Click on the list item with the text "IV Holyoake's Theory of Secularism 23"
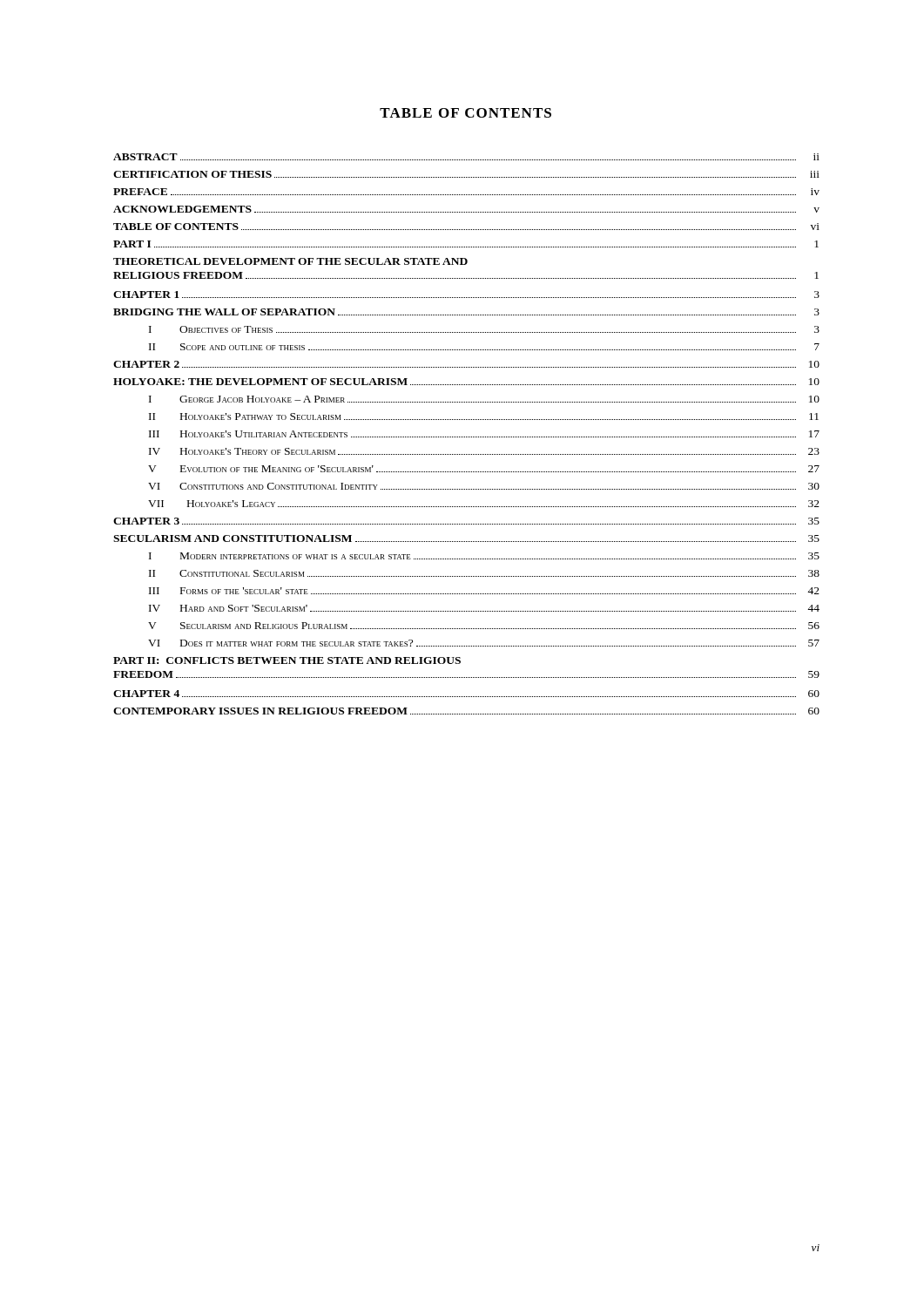The image size is (924, 1307). pos(484,451)
